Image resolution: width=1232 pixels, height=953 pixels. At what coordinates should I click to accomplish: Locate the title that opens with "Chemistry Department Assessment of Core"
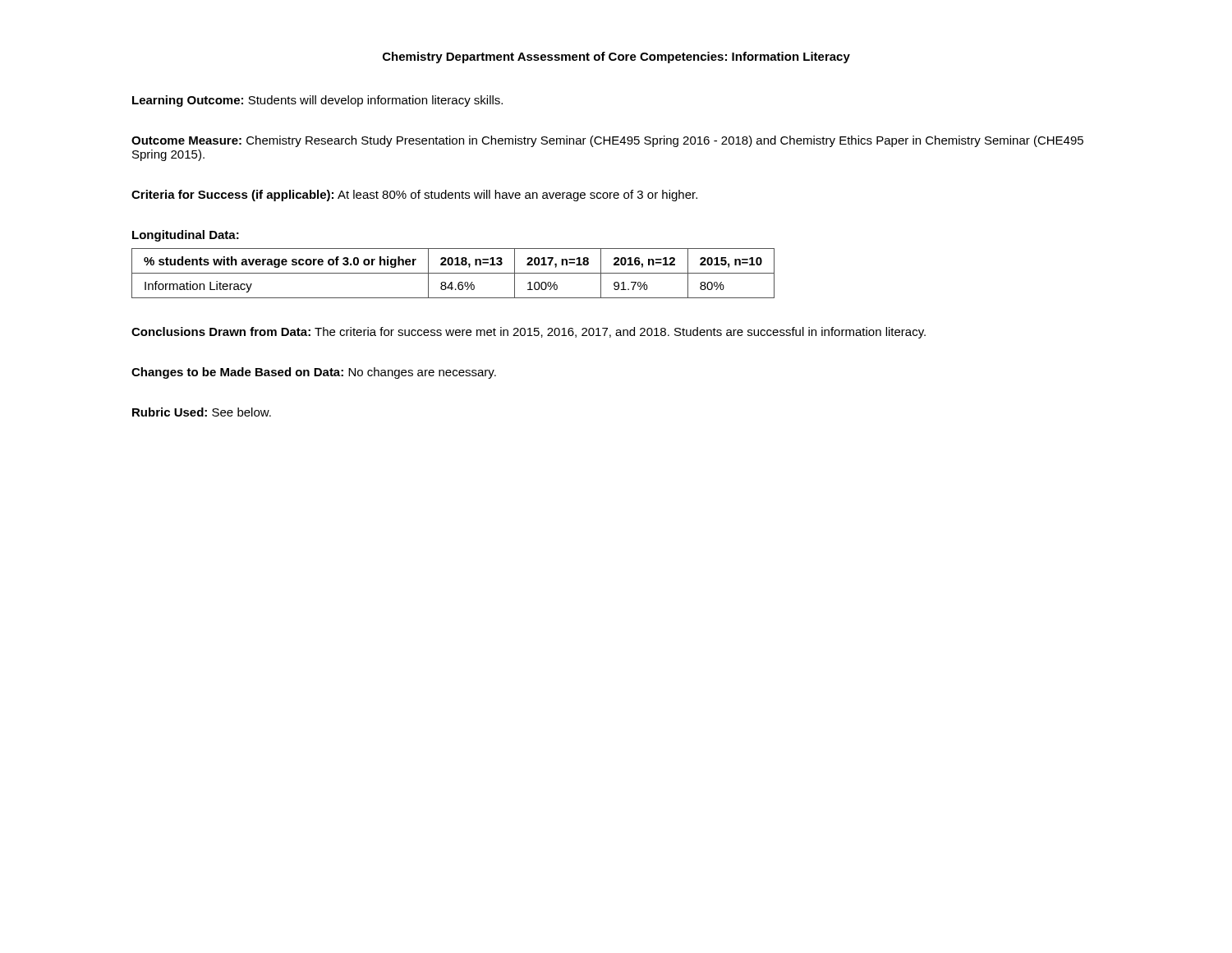pos(616,56)
